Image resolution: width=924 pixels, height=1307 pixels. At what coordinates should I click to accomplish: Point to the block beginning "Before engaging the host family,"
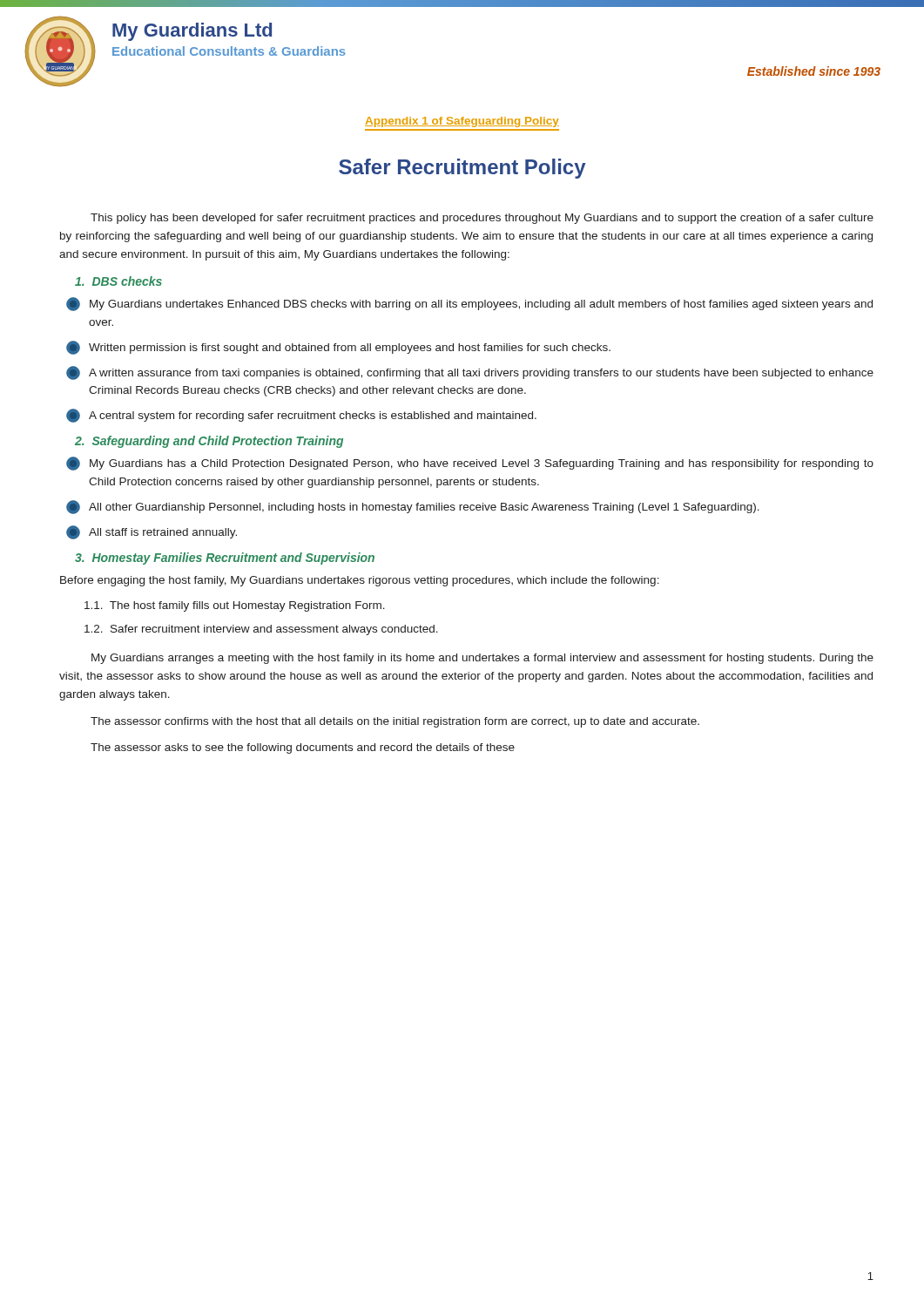point(466,581)
